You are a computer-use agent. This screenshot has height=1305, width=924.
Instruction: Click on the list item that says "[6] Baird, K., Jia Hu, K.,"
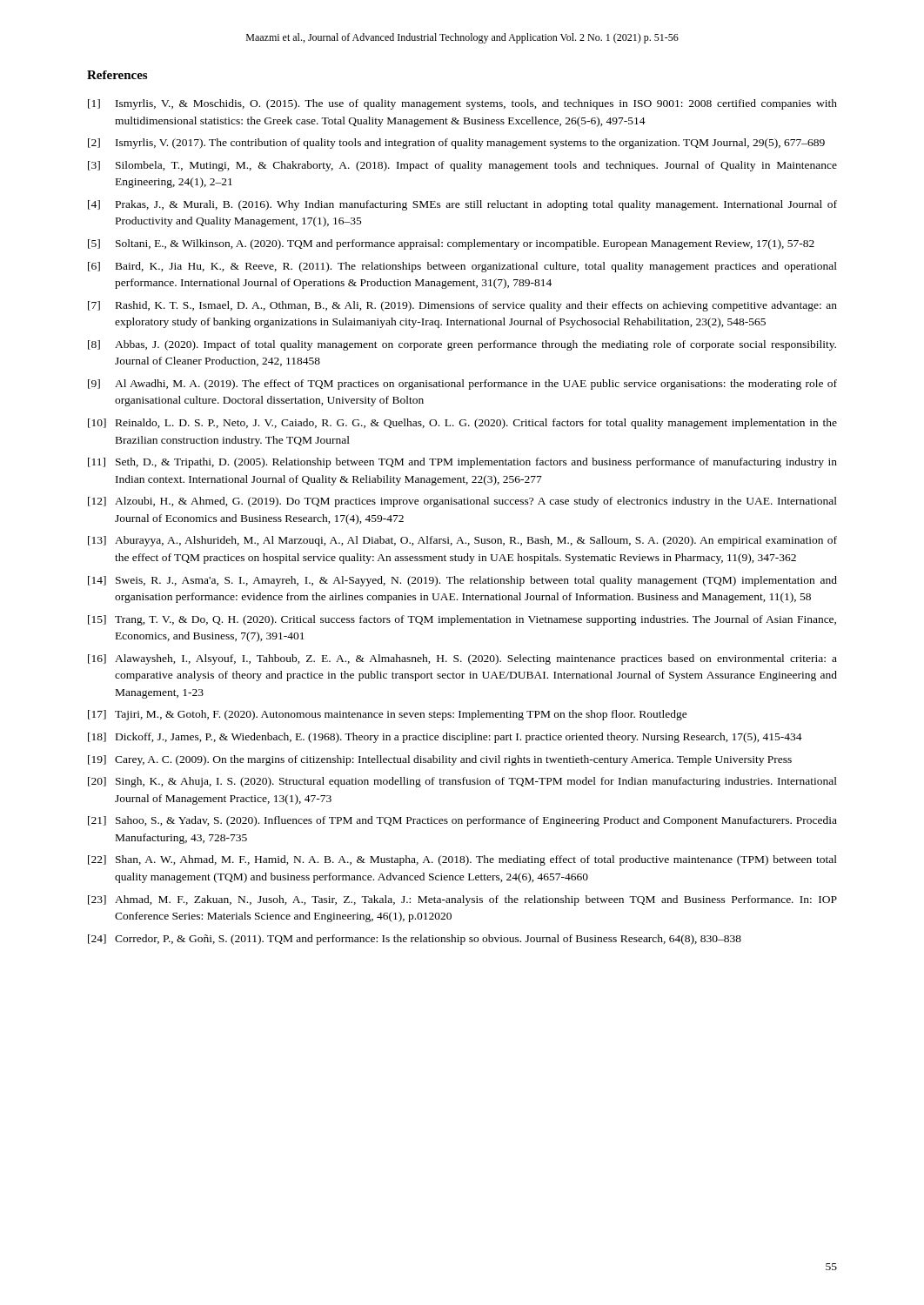[462, 274]
